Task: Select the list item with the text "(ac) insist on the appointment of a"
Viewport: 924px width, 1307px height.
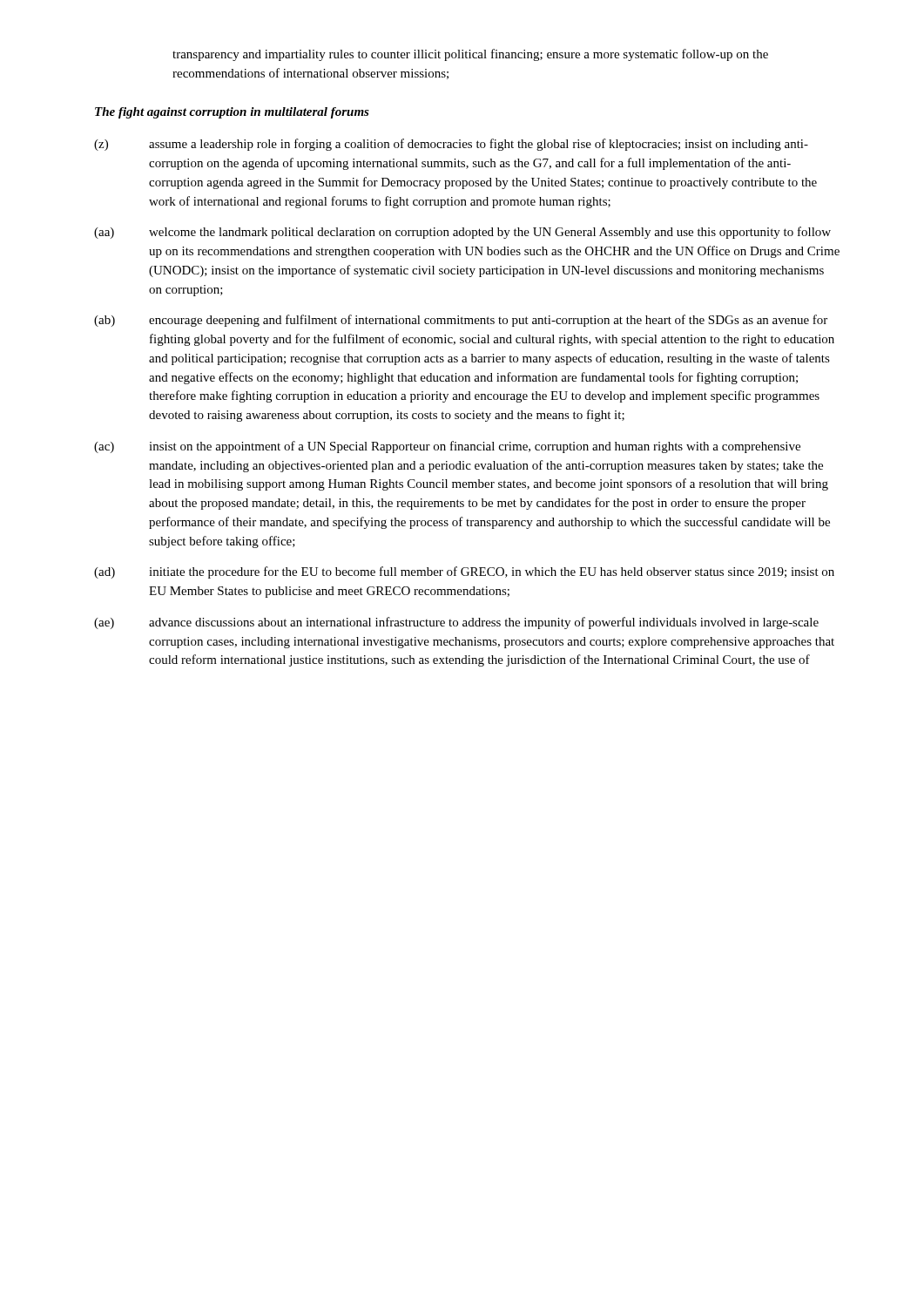Action: pos(467,494)
